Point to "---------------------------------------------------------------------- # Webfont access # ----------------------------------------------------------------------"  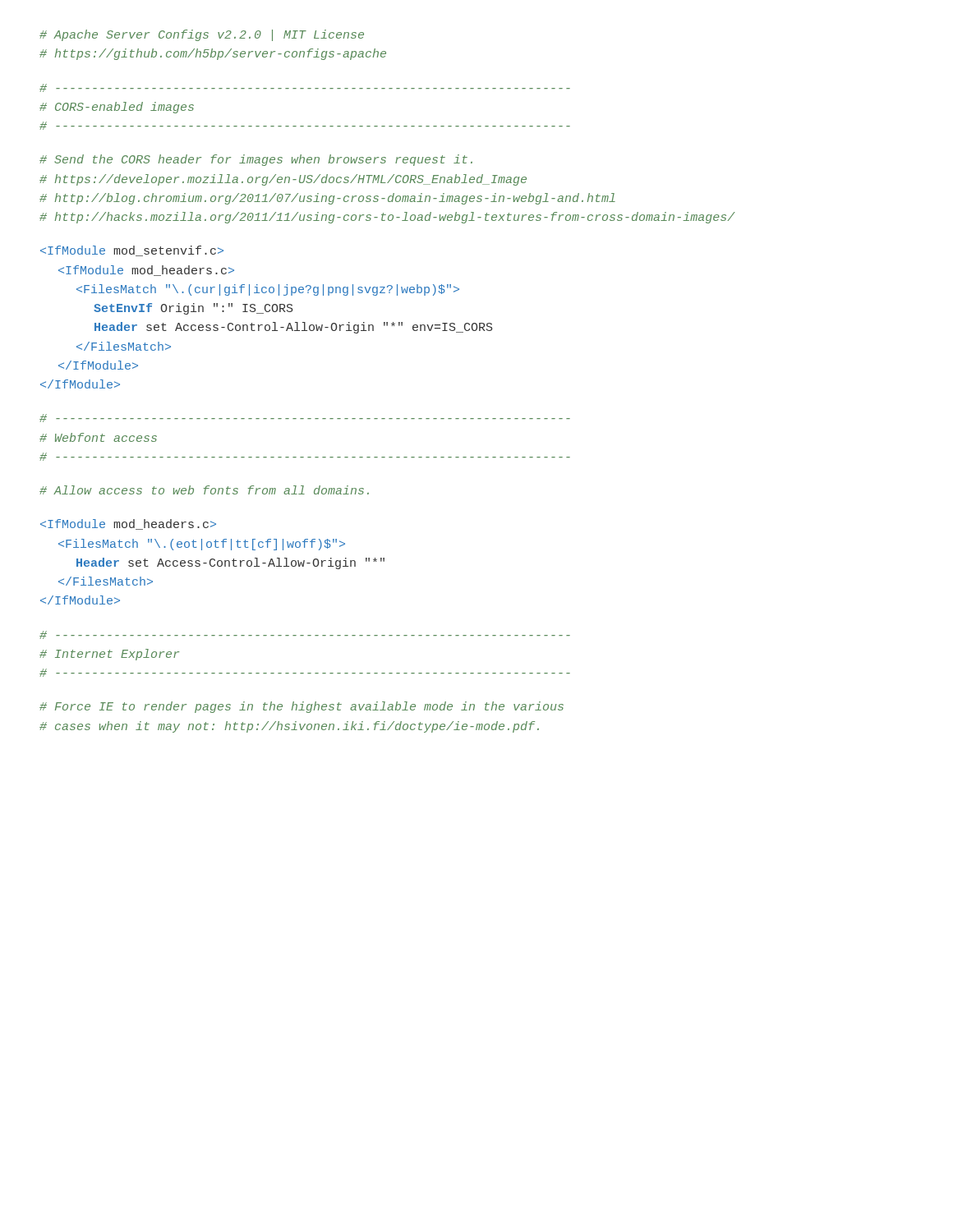click(x=305, y=418)
